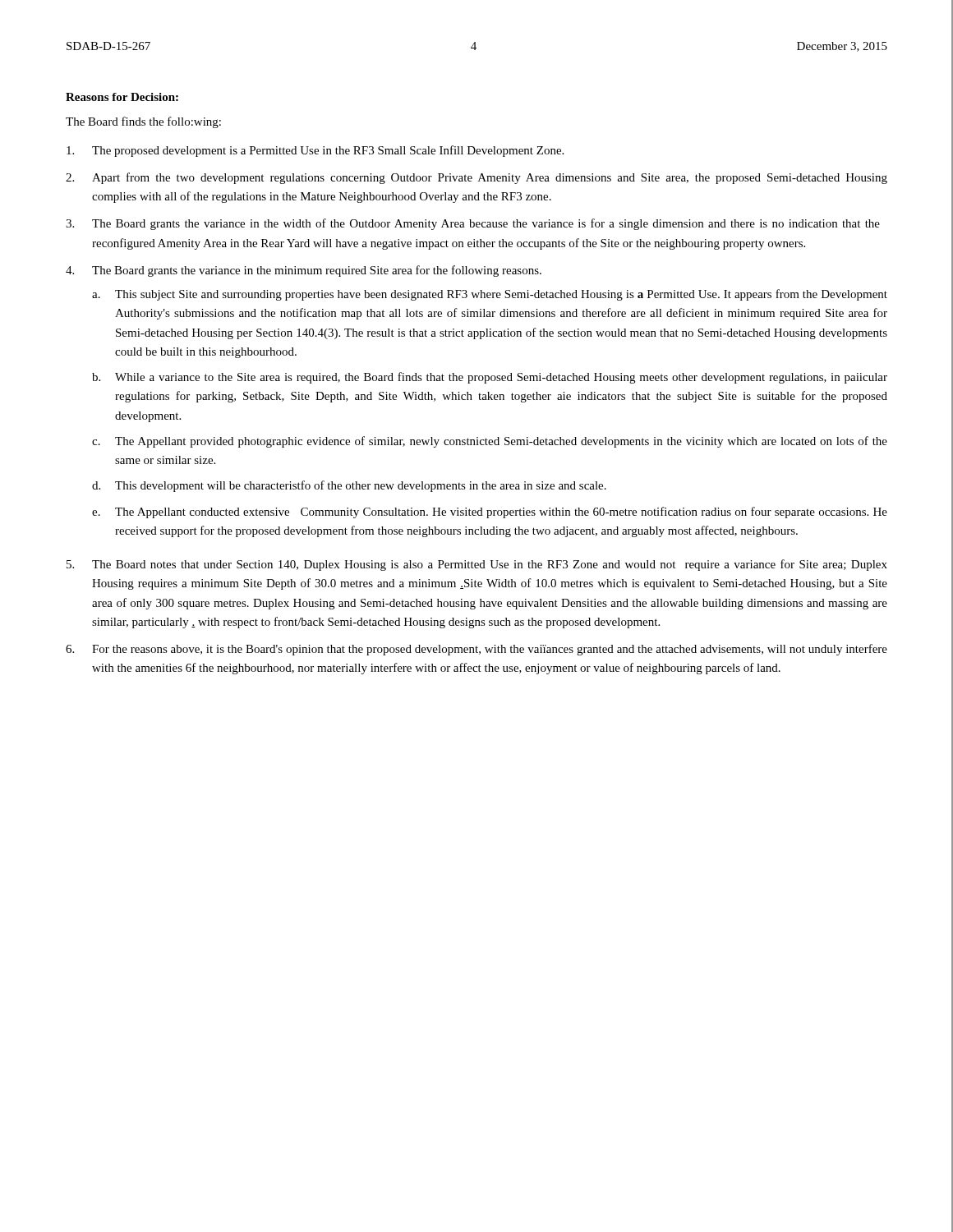
Task: Click on the text block that reads "The Board finds"
Action: click(144, 122)
